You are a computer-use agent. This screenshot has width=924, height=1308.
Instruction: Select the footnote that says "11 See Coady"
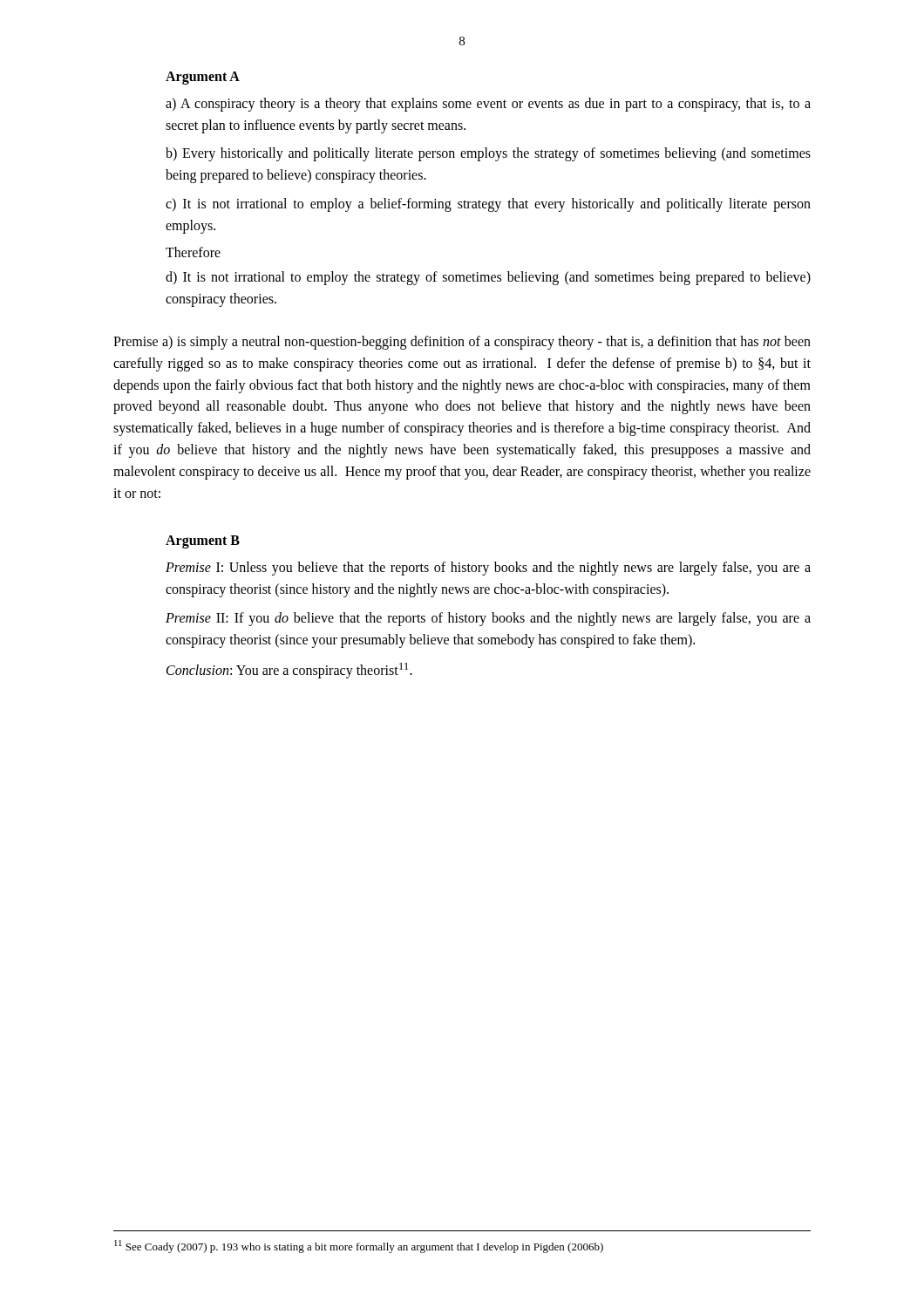[462, 1246]
